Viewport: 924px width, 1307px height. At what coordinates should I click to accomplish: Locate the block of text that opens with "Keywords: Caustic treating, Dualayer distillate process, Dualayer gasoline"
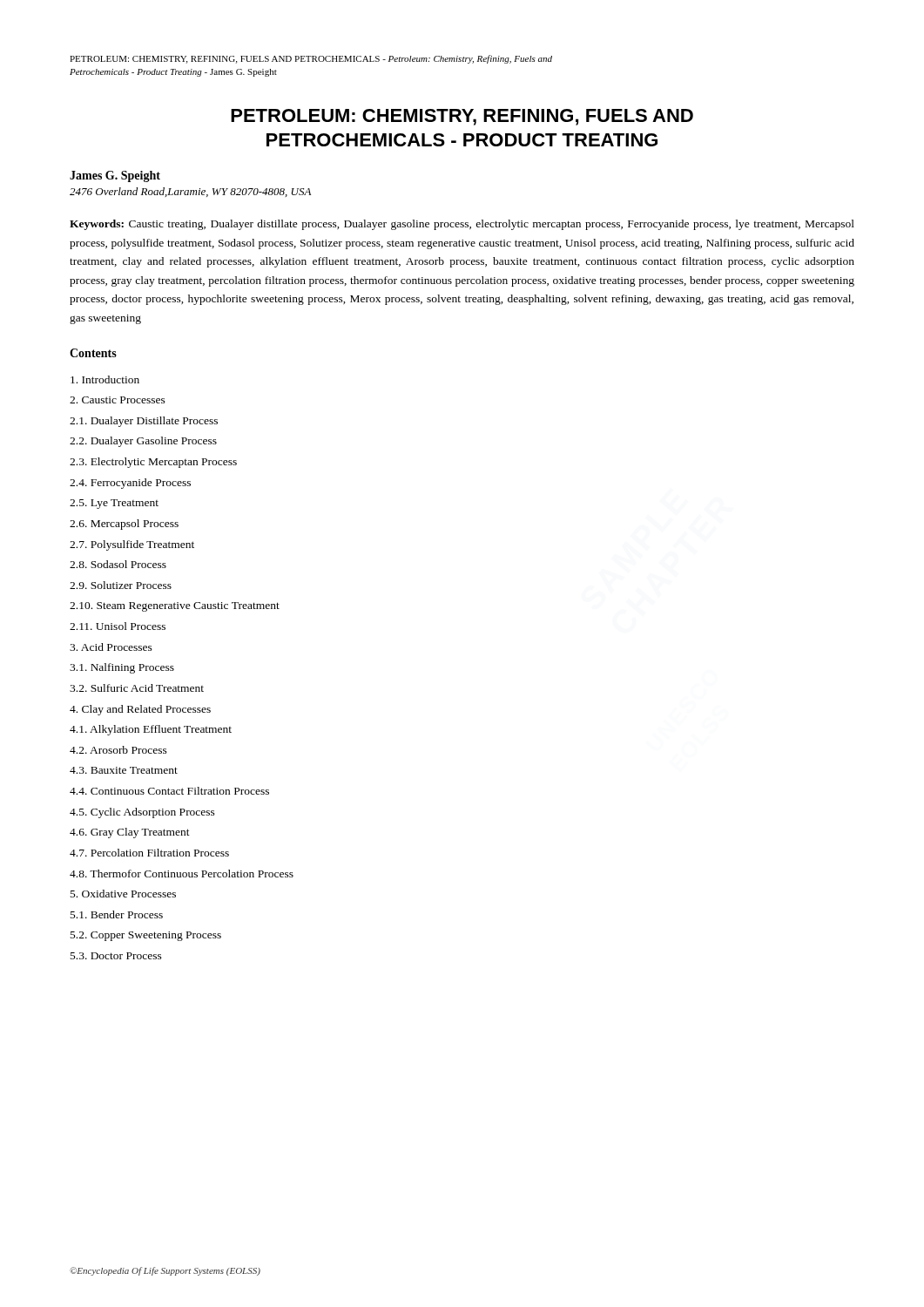(x=462, y=271)
